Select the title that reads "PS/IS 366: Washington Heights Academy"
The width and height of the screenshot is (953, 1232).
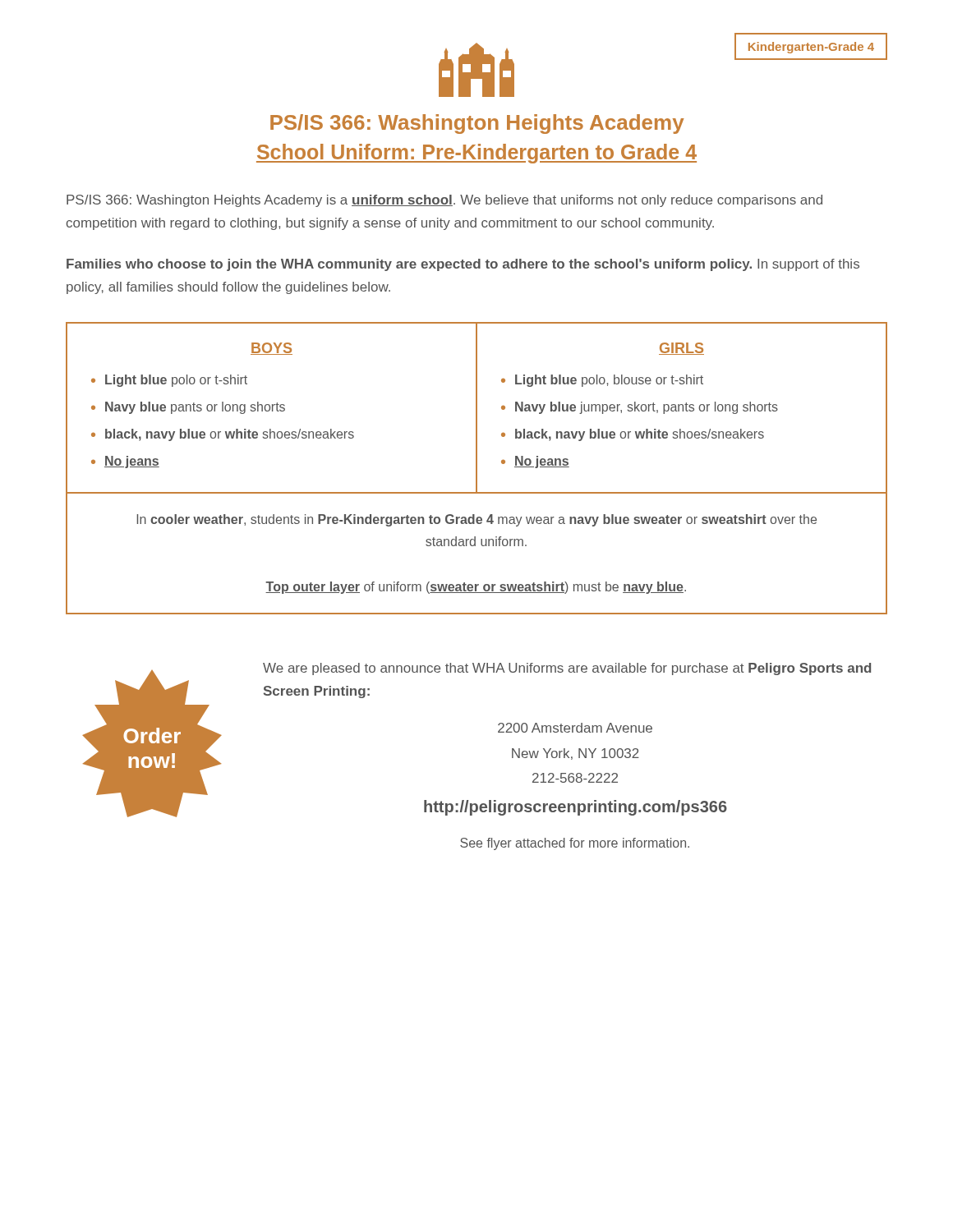click(x=476, y=122)
